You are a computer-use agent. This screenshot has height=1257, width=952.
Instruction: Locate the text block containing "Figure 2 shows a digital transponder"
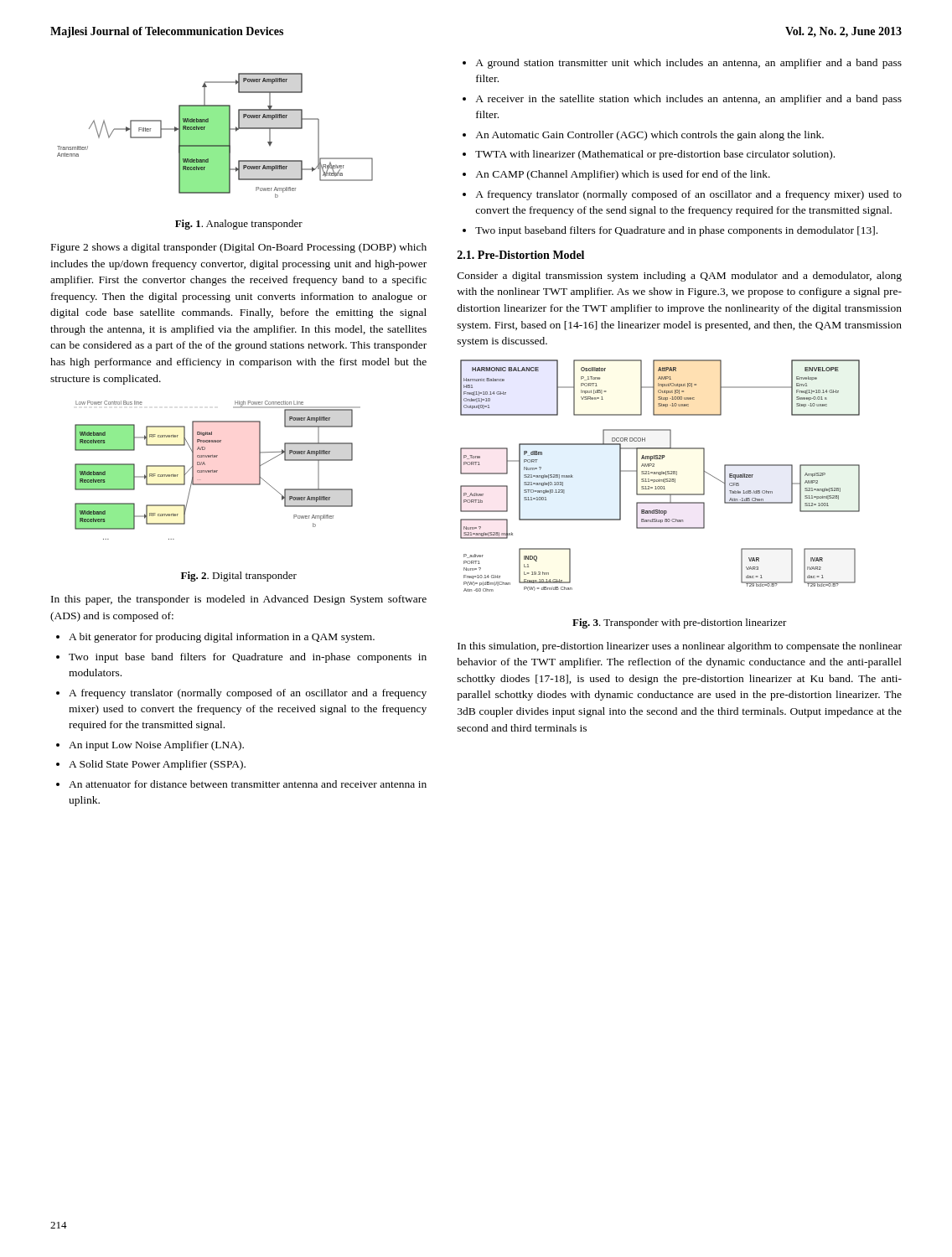coord(239,312)
